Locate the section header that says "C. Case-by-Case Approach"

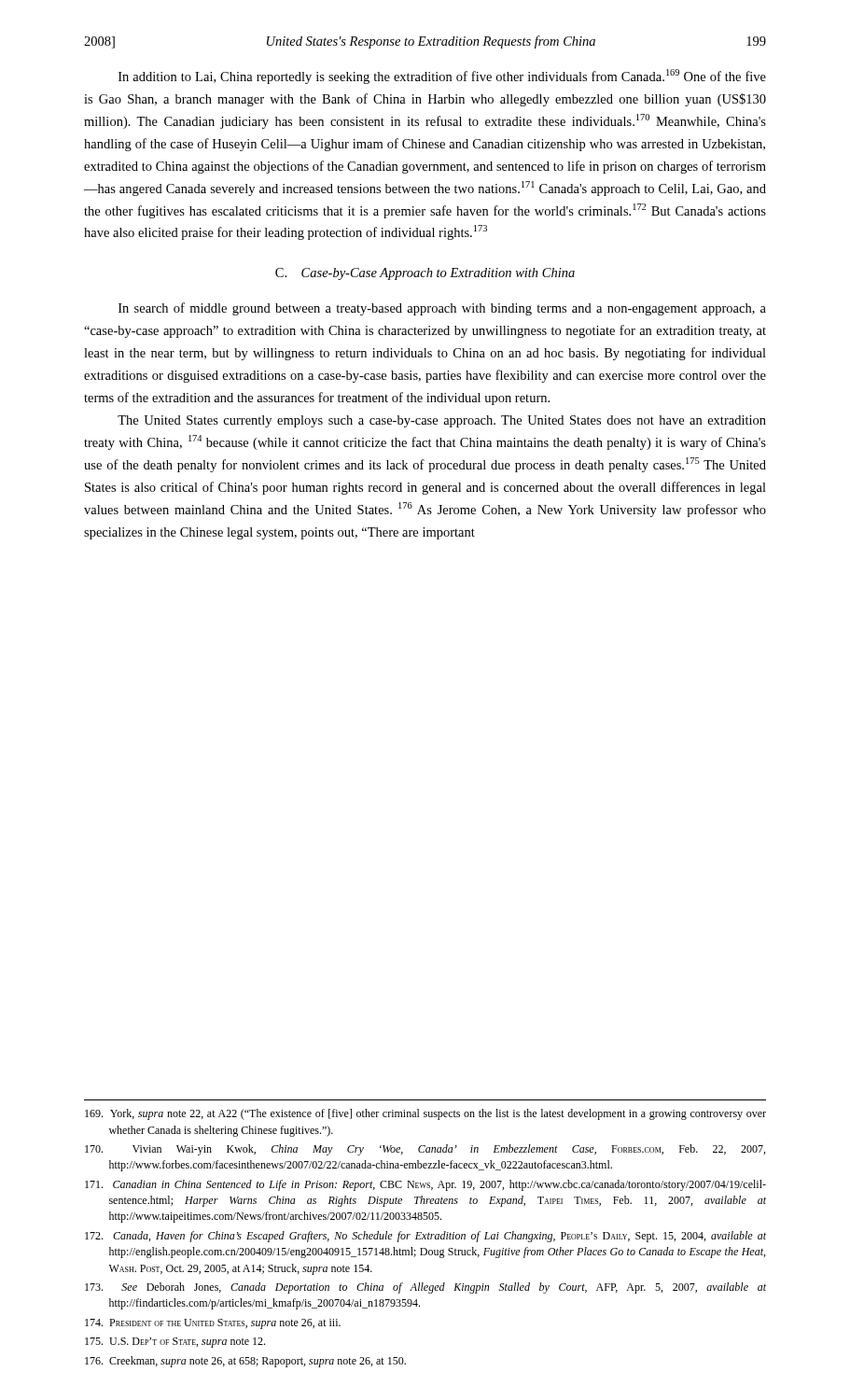(425, 273)
